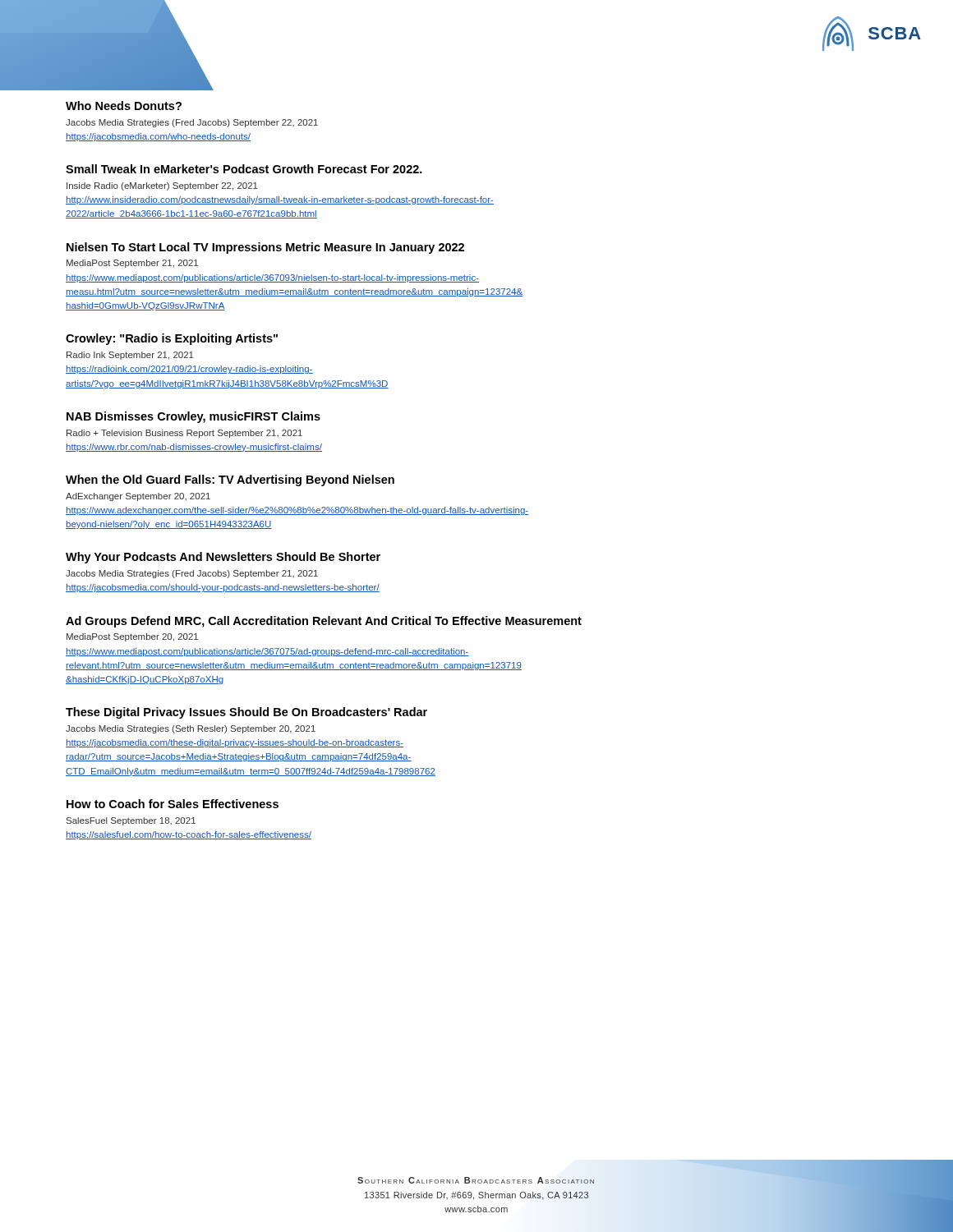The height and width of the screenshot is (1232, 953).
Task: Where is the section header that starts "Nielsen To Start Local"?
Action: pyautogui.click(x=476, y=276)
